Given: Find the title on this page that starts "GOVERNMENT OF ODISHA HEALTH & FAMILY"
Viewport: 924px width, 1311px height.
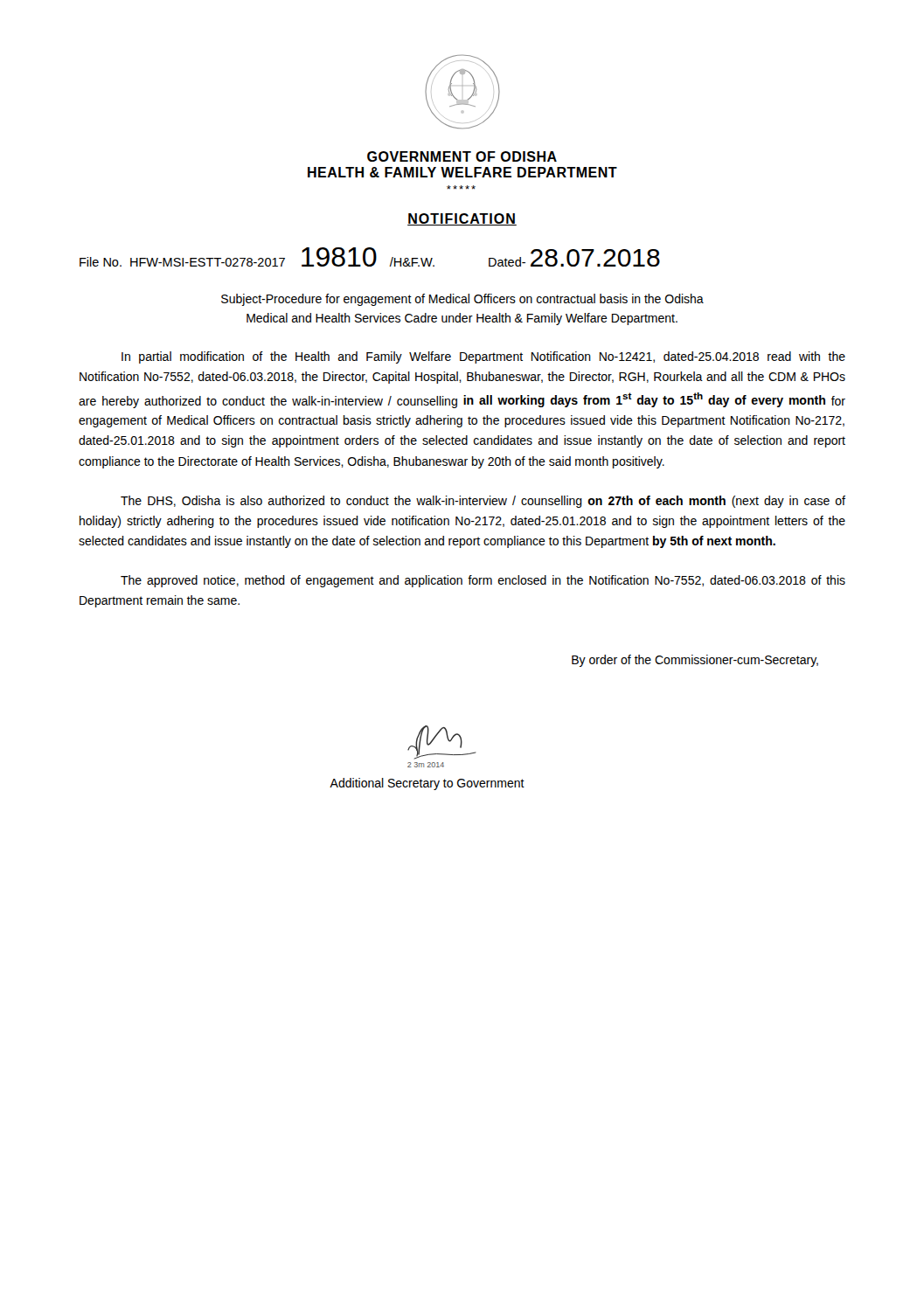Looking at the screenshot, I should pos(462,173).
